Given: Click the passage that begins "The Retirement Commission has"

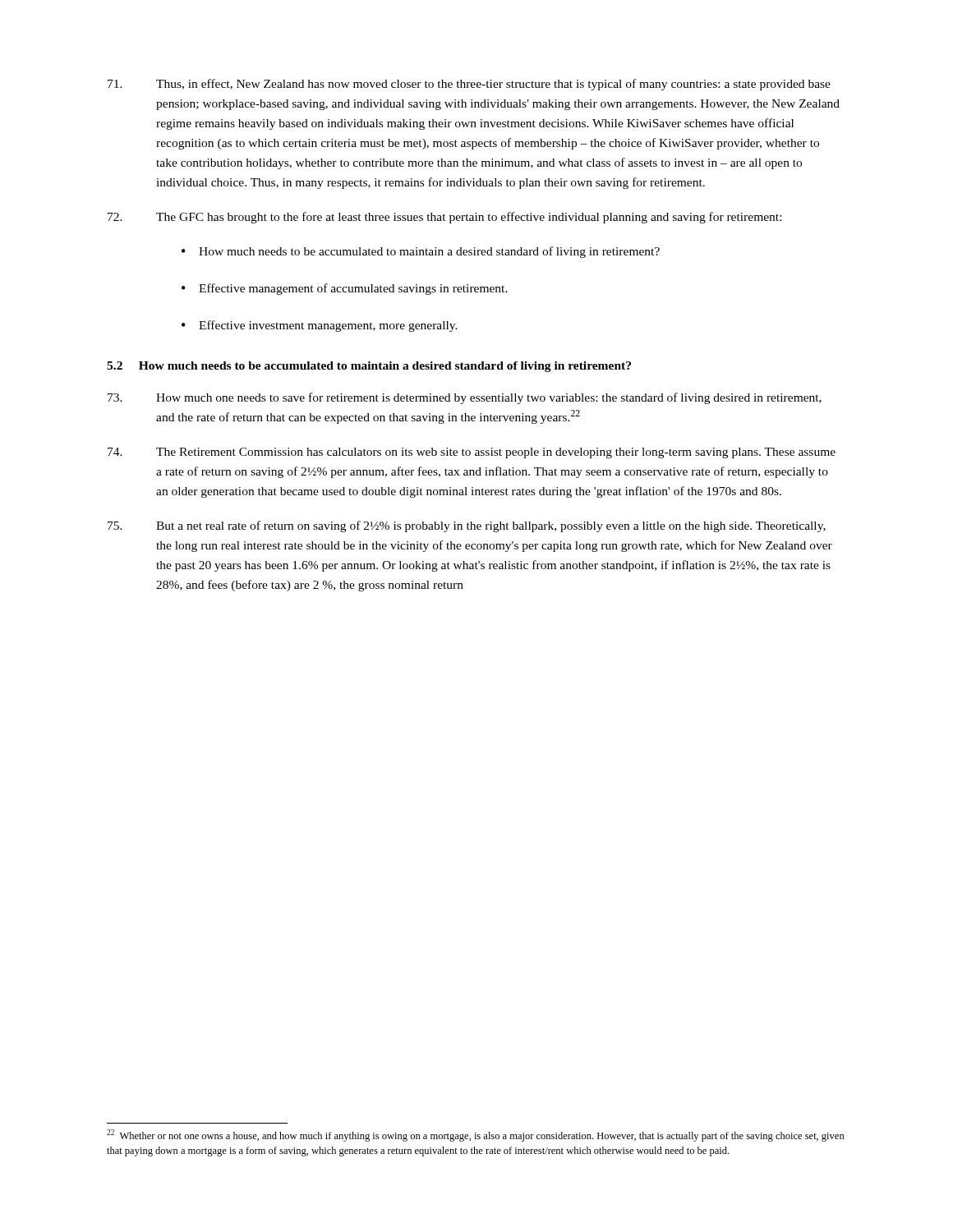Looking at the screenshot, I should tap(474, 471).
